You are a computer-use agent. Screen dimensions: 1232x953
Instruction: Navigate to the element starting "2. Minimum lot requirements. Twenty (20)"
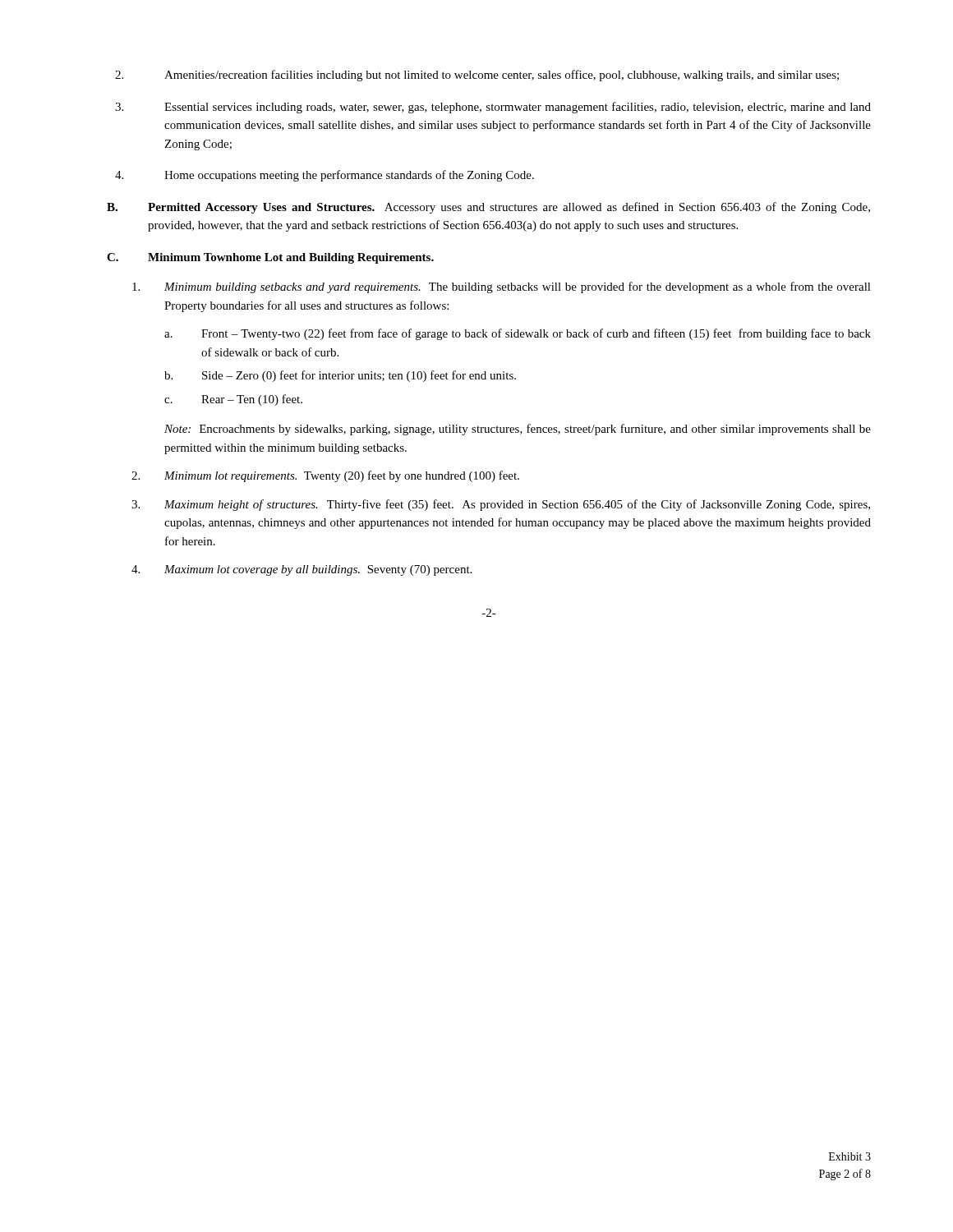click(501, 476)
